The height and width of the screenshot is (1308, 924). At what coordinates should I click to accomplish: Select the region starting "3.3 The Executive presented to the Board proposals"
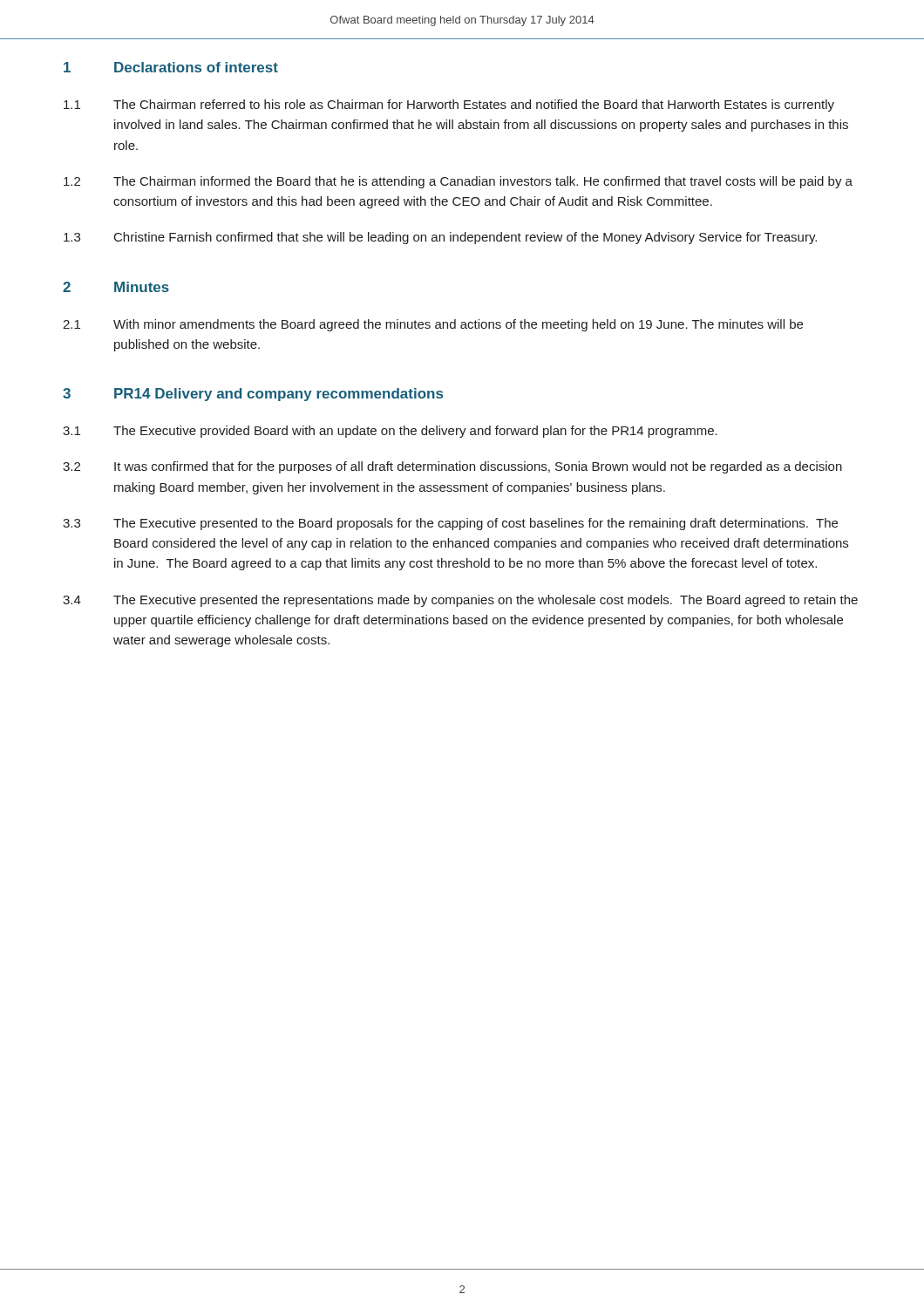tap(462, 543)
